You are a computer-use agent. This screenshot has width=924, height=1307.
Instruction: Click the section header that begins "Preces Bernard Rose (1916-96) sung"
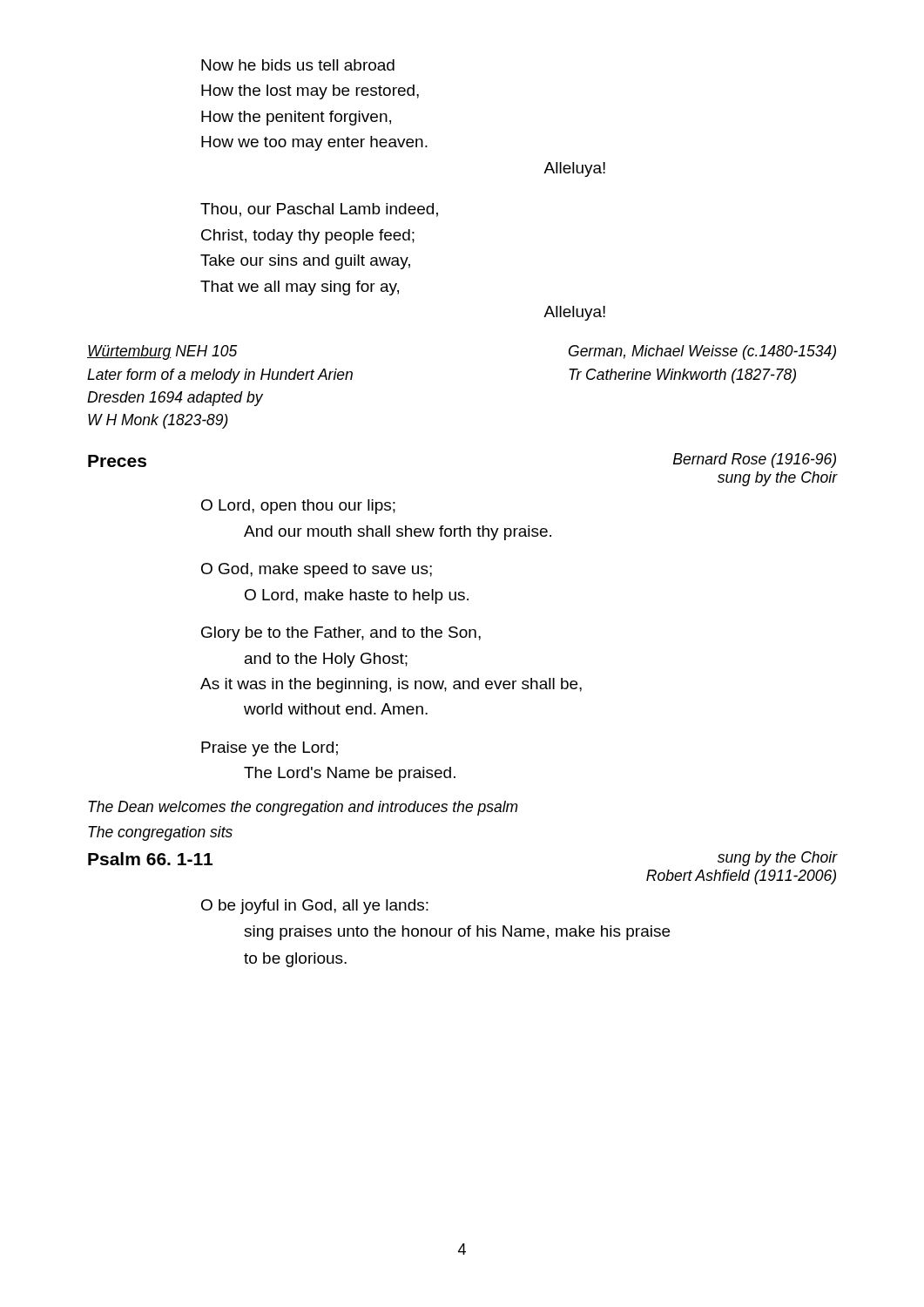(121, 460)
